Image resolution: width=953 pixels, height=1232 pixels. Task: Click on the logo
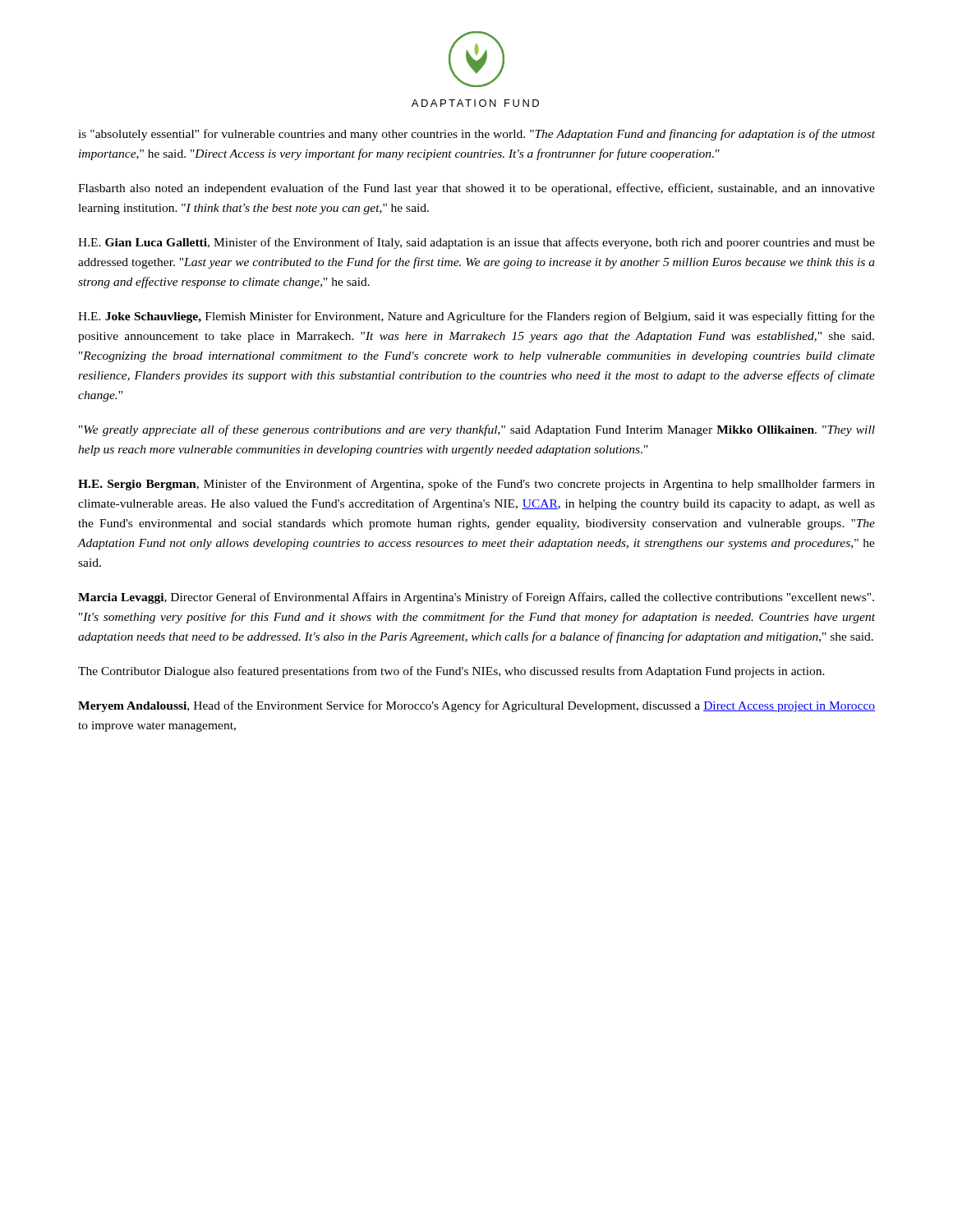[x=476, y=48]
